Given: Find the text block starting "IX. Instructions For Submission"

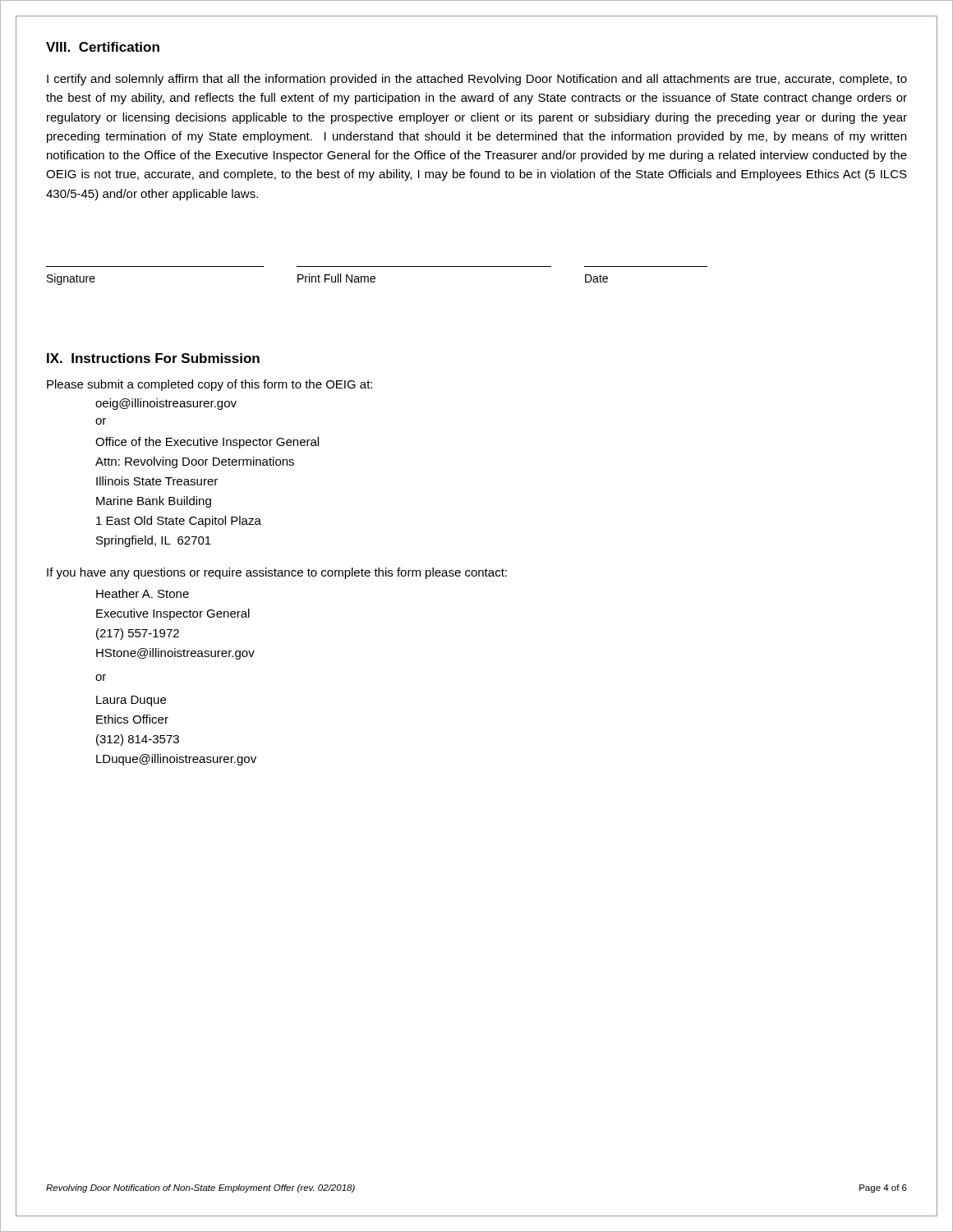Looking at the screenshot, I should coord(153,358).
